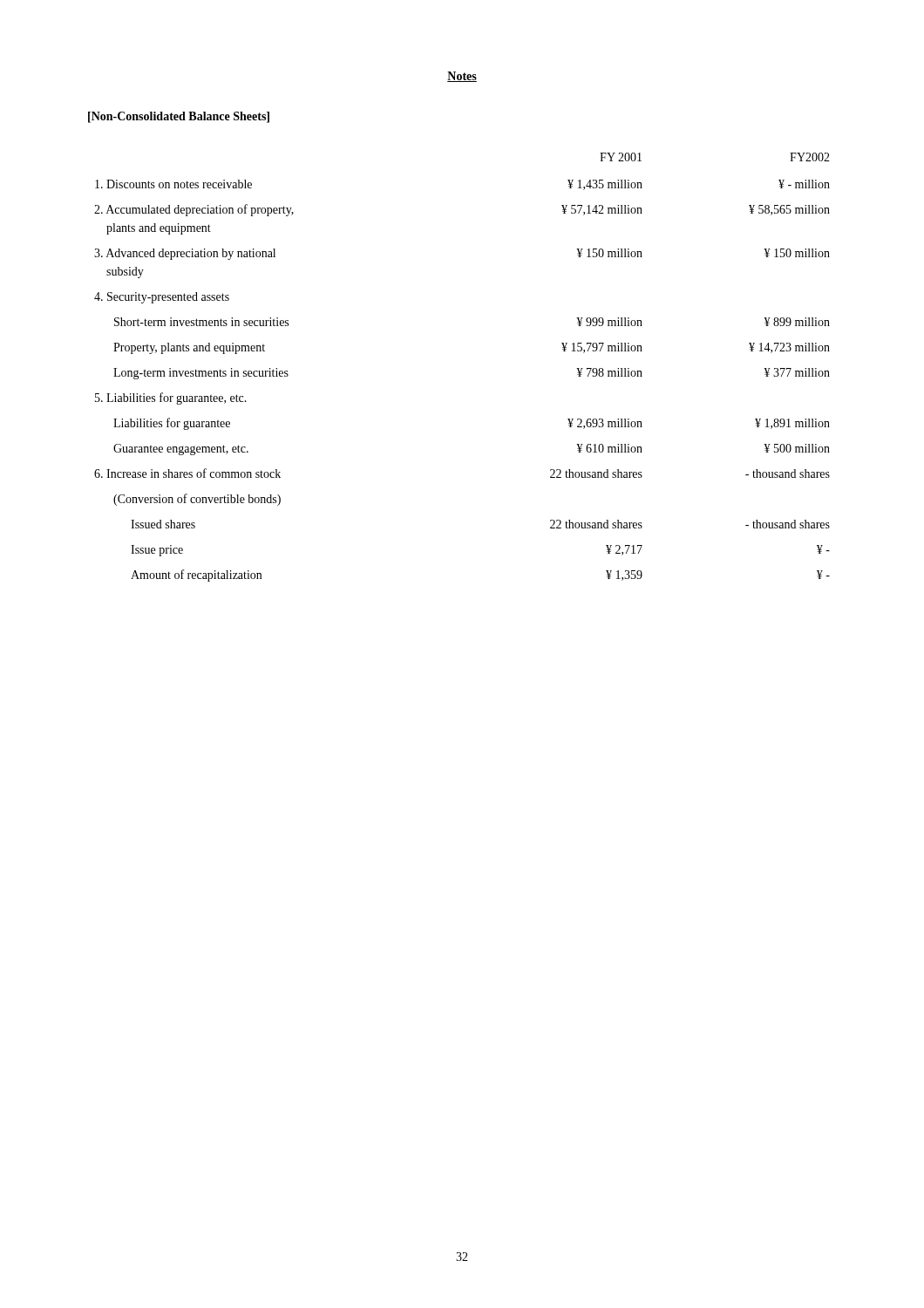
Task: Locate the section header
Action: pyautogui.click(x=179, y=116)
